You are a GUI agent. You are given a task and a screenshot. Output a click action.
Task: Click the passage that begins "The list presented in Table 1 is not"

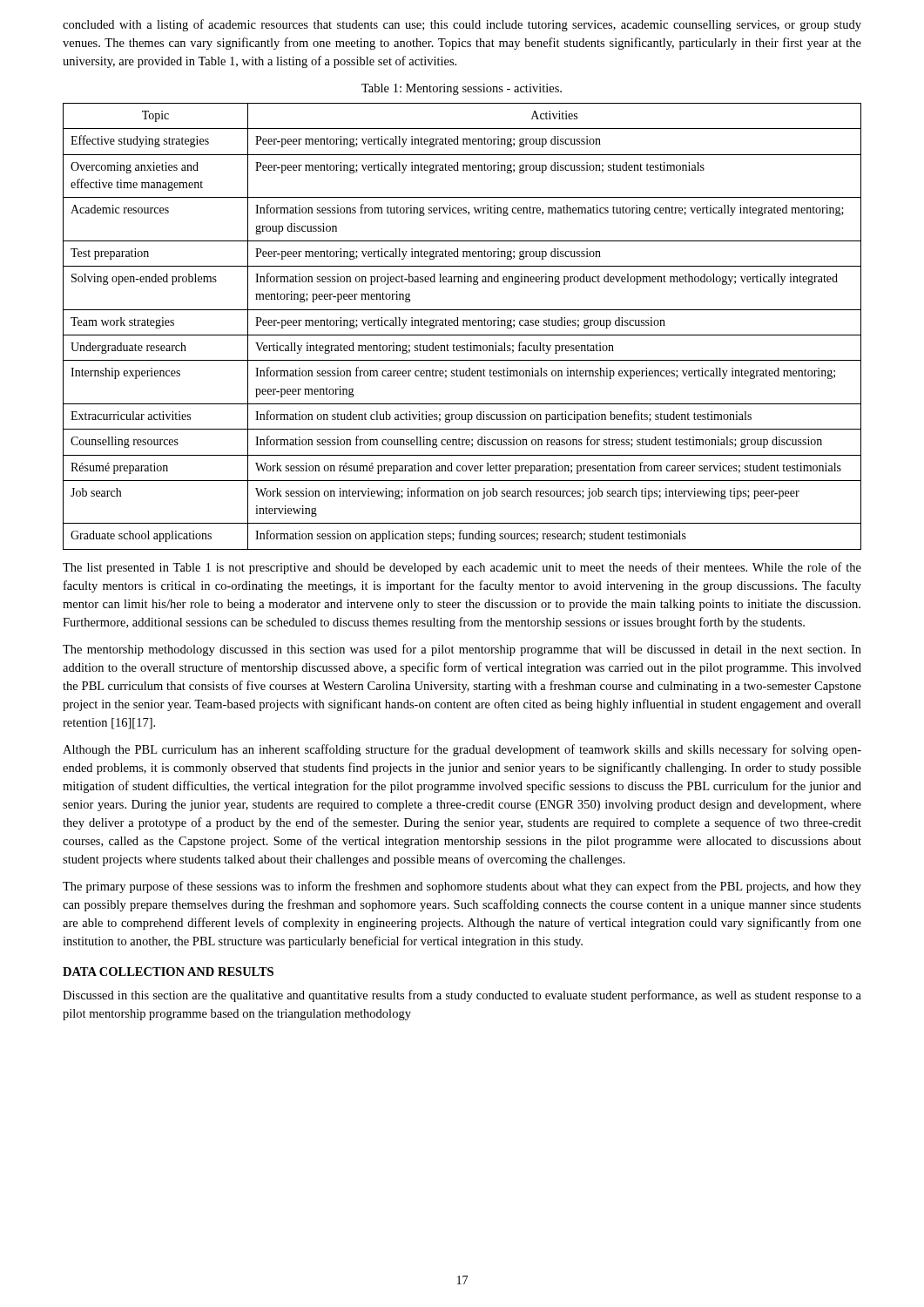pyautogui.click(x=462, y=595)
